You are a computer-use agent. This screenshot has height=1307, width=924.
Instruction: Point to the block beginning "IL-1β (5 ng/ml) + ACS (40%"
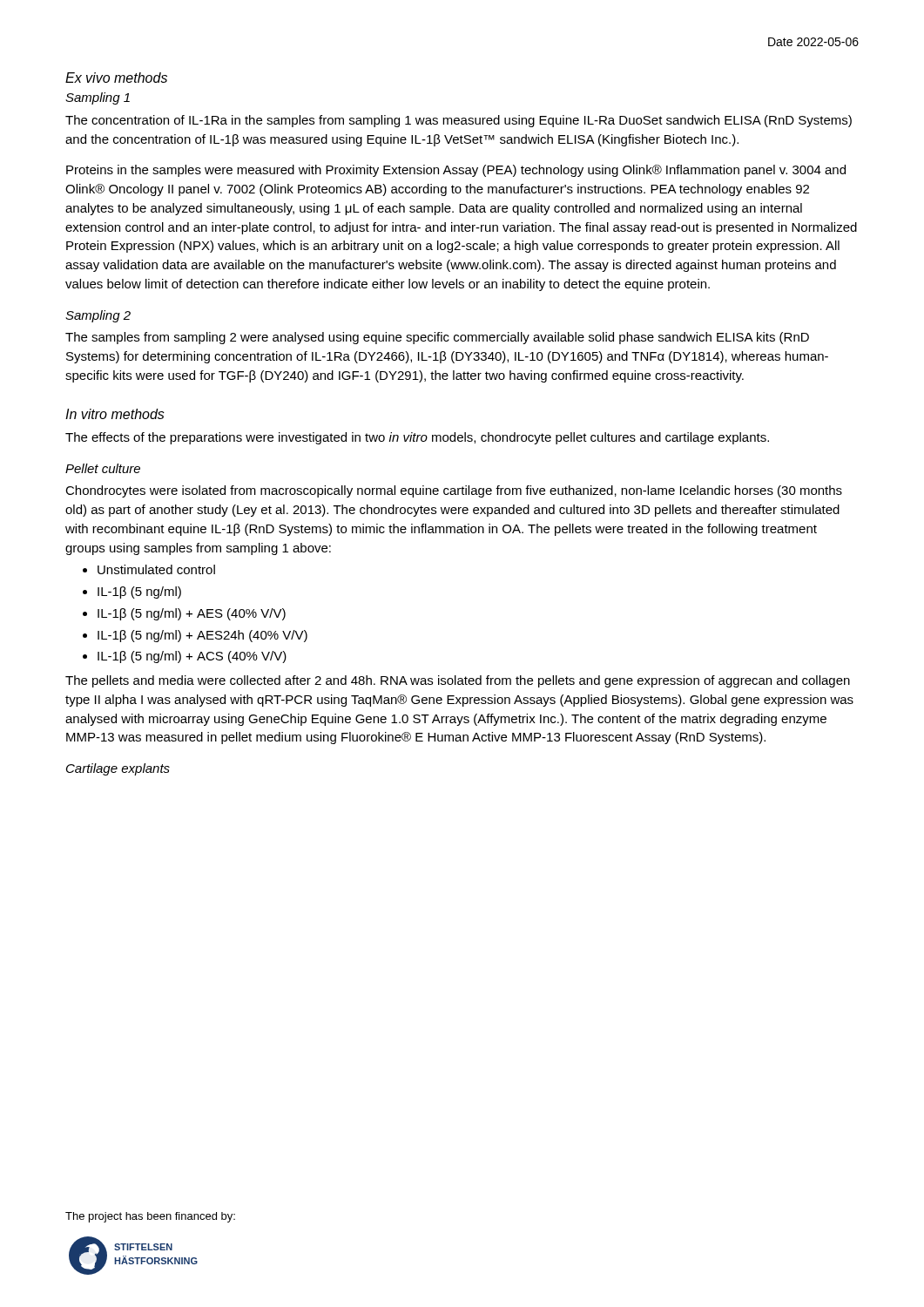[x=185, y=657]
